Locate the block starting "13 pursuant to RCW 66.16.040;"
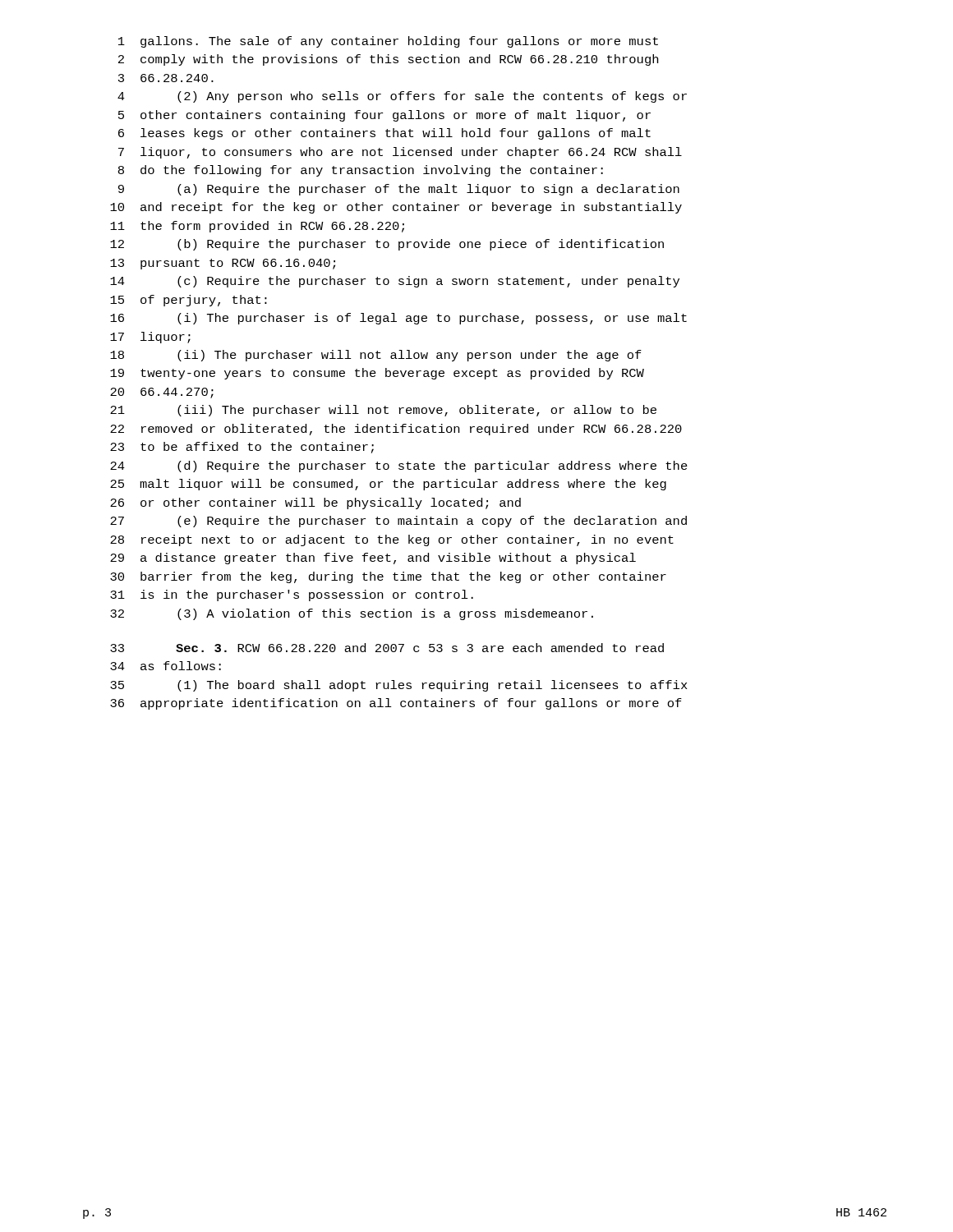953x1232 pixels. [x=223, y=264]
